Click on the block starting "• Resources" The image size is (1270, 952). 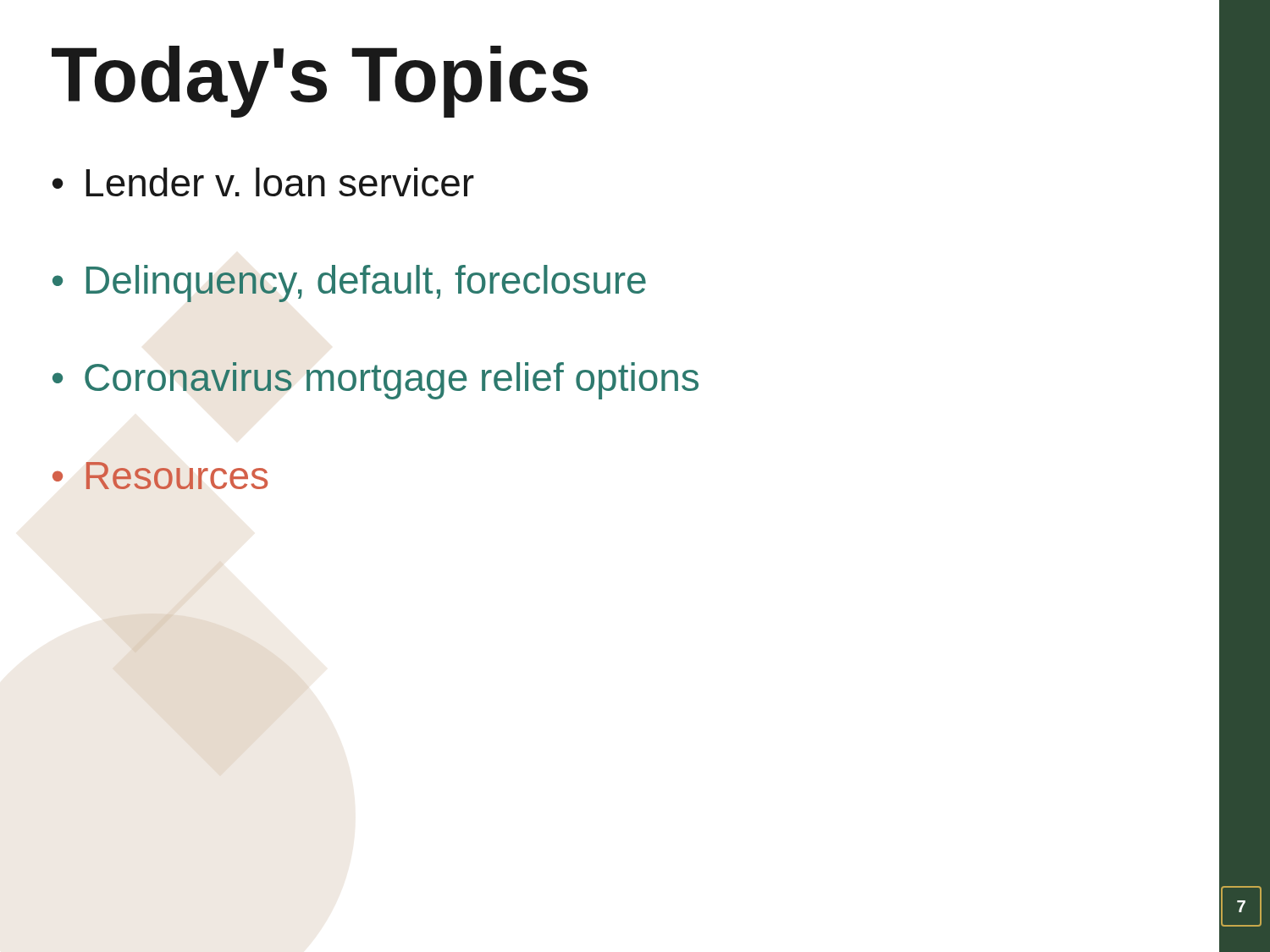tap(160, 476)
